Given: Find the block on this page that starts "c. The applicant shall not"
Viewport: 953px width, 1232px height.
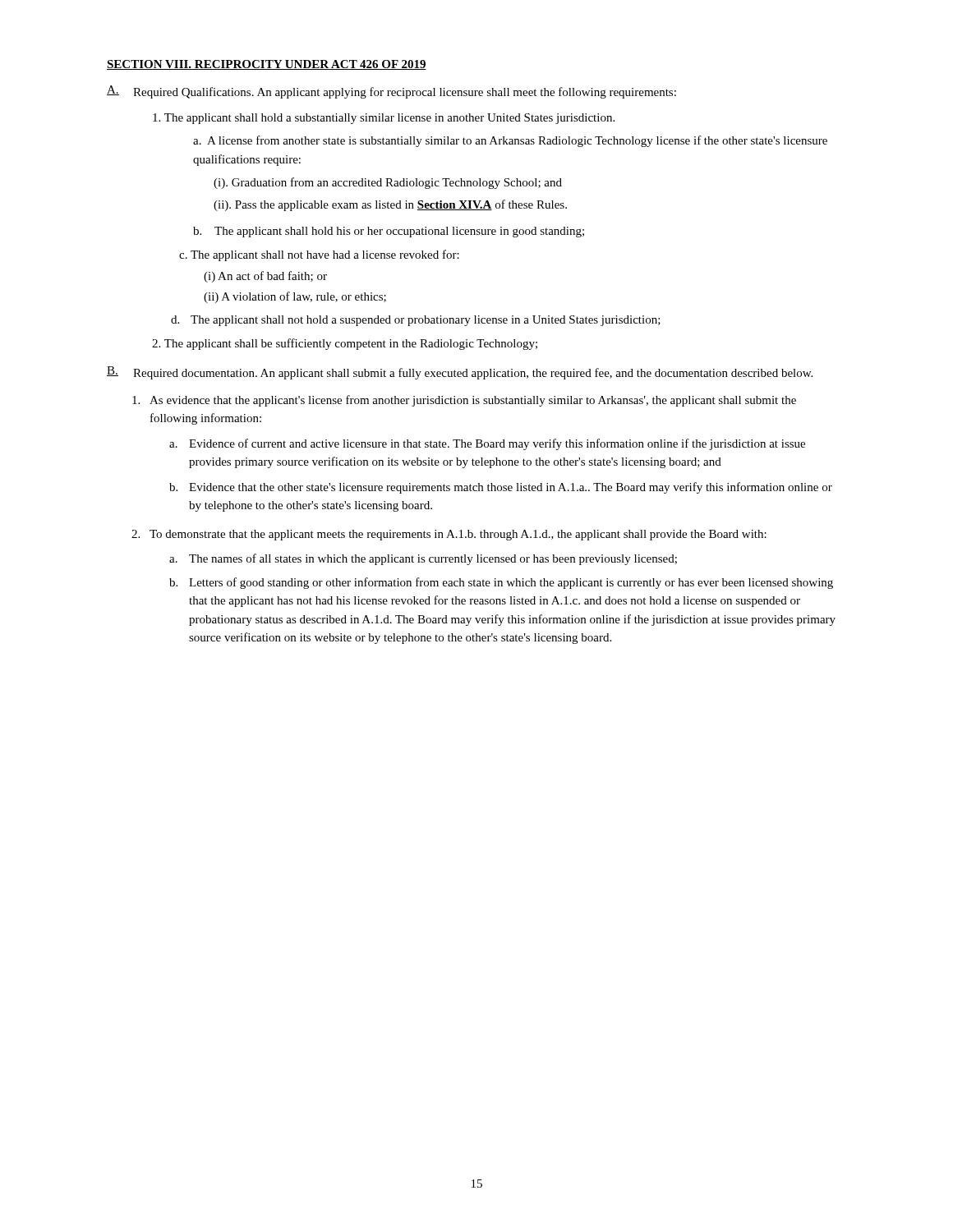Looking at the screenshot, I should [319, 254].
